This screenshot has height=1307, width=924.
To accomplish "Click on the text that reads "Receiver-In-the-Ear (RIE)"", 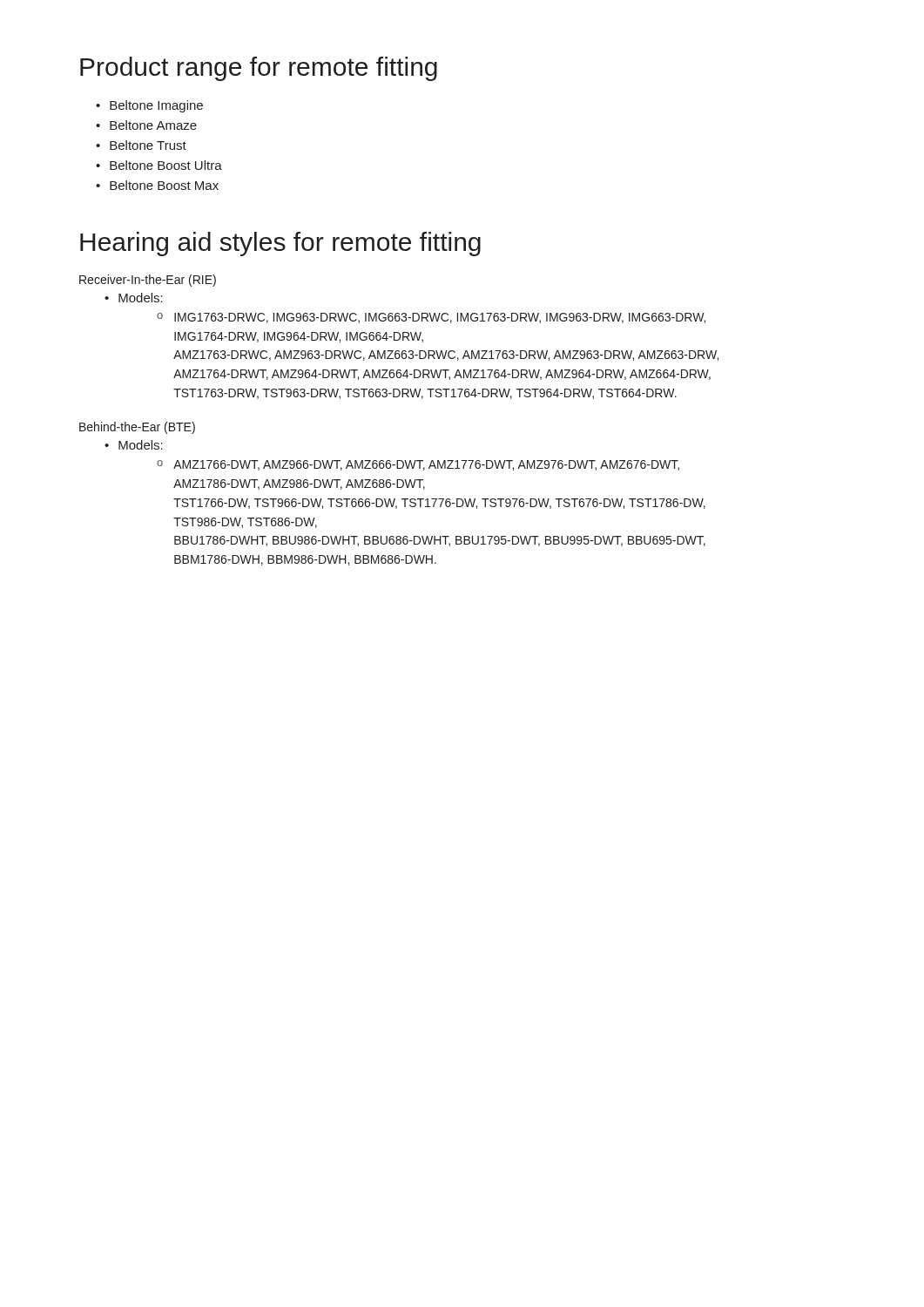I will (x=147, y=280).
